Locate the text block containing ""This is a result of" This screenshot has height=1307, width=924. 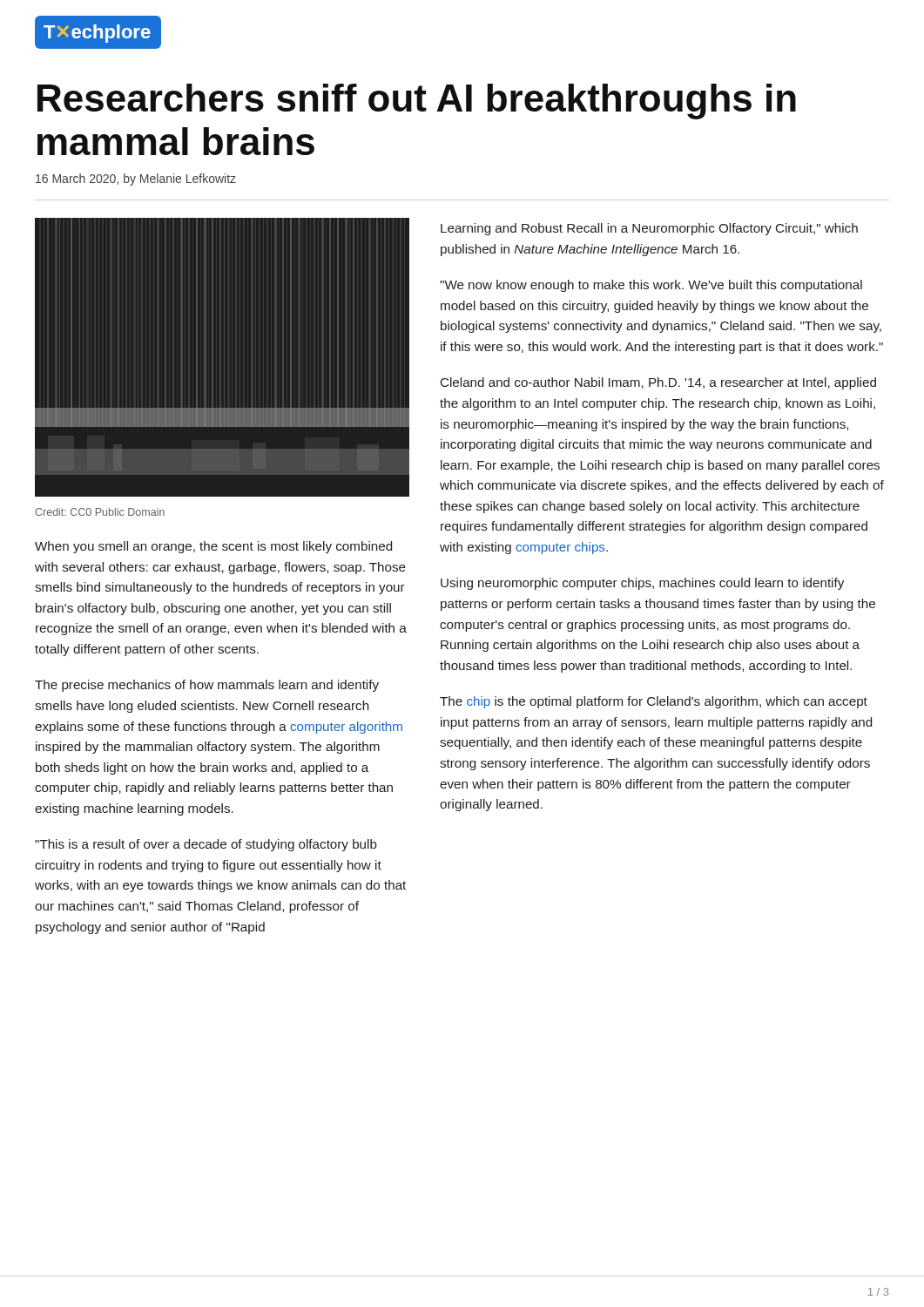[x=222, y=885]
